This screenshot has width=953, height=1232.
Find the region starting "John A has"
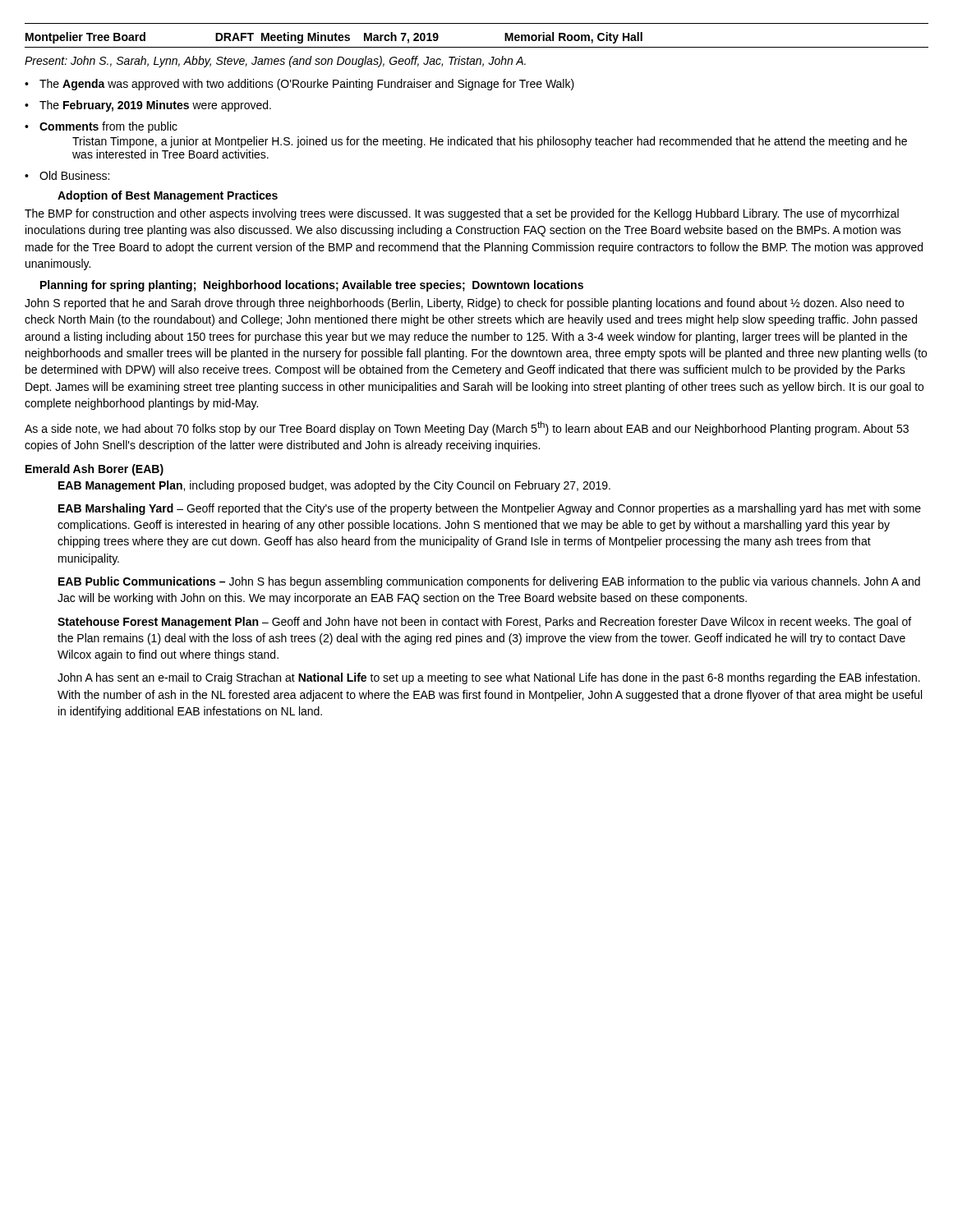490,695
